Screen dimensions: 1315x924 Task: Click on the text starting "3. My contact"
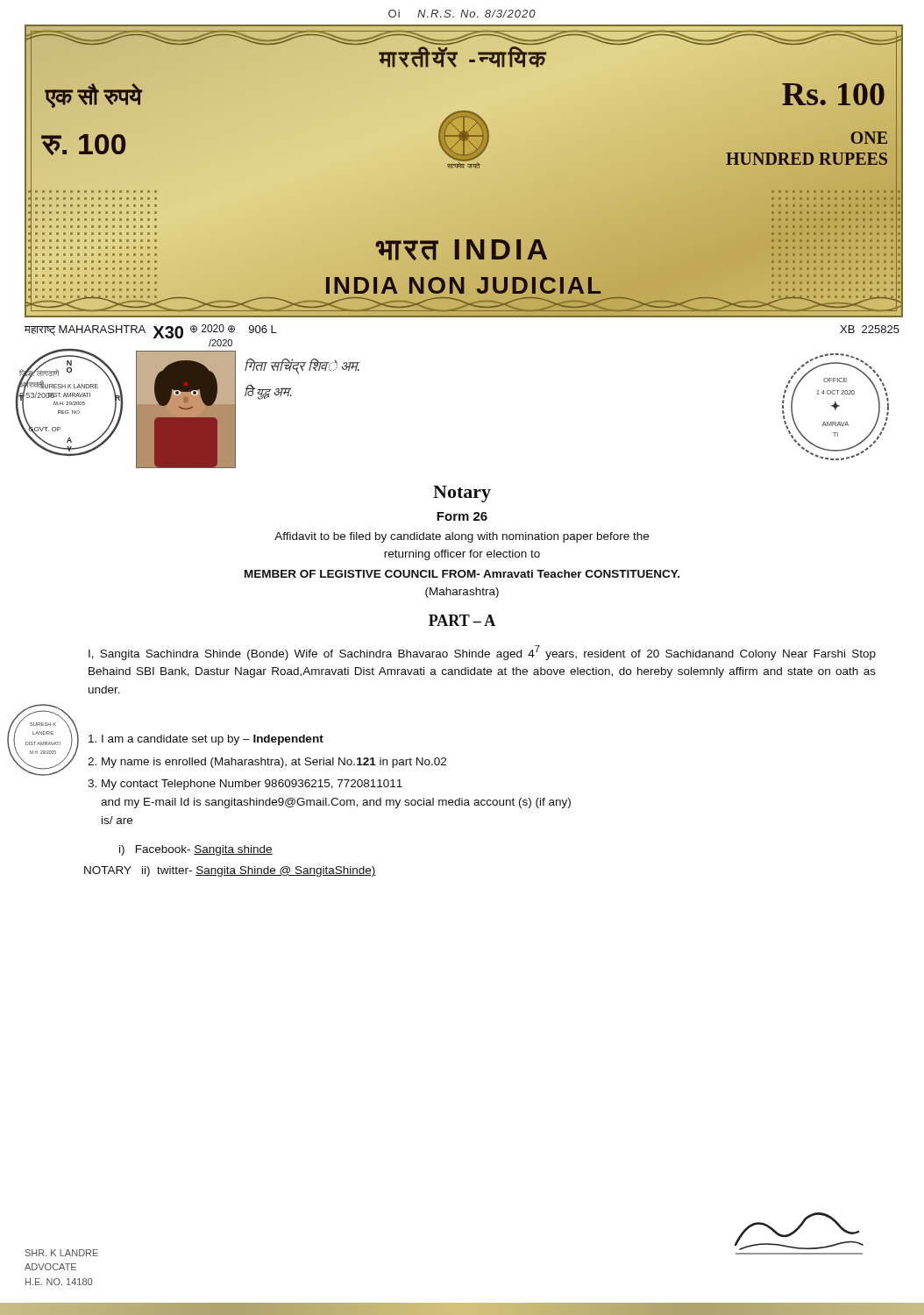(329, 802)
